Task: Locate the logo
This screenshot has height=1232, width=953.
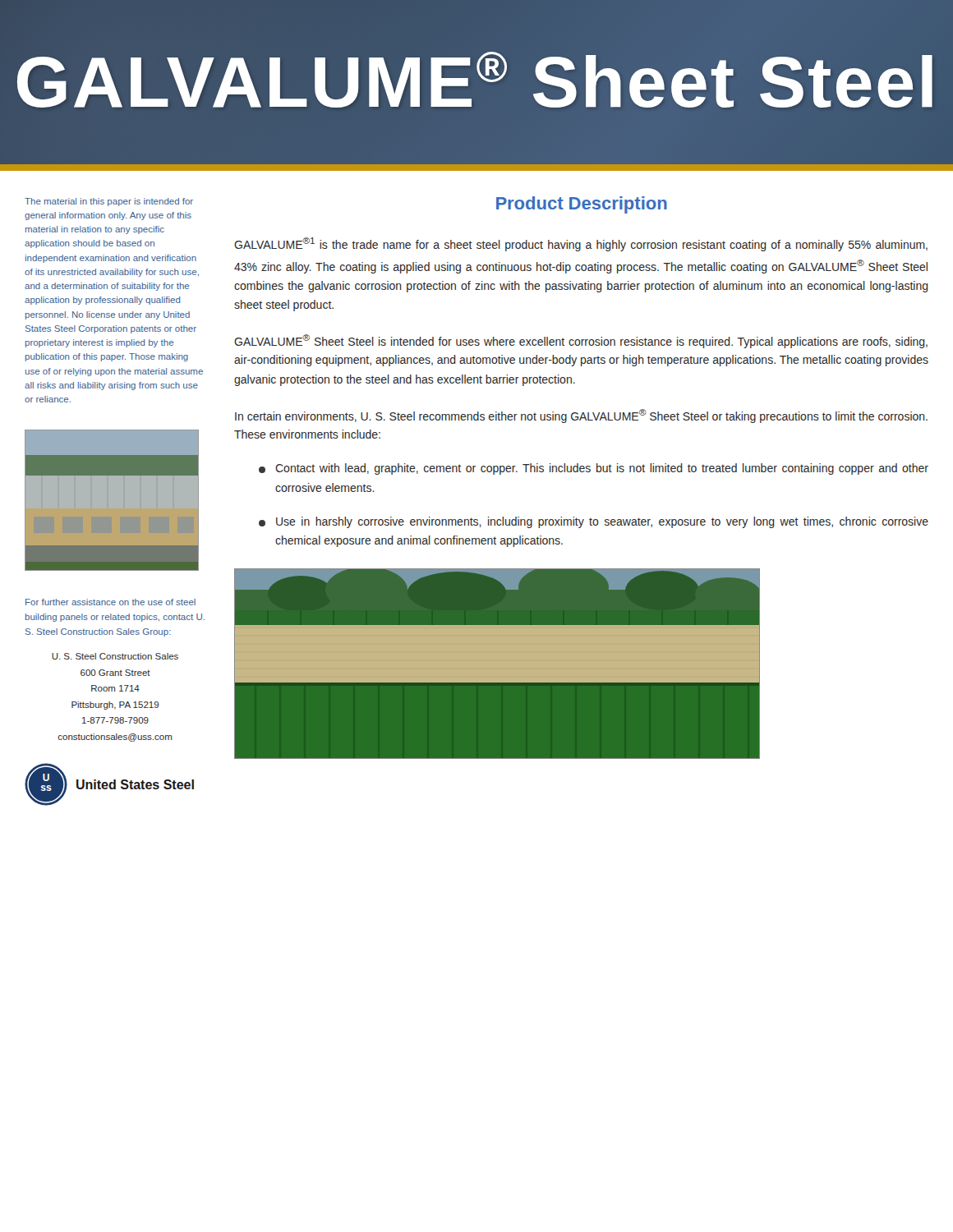Action: coord(115,785)
